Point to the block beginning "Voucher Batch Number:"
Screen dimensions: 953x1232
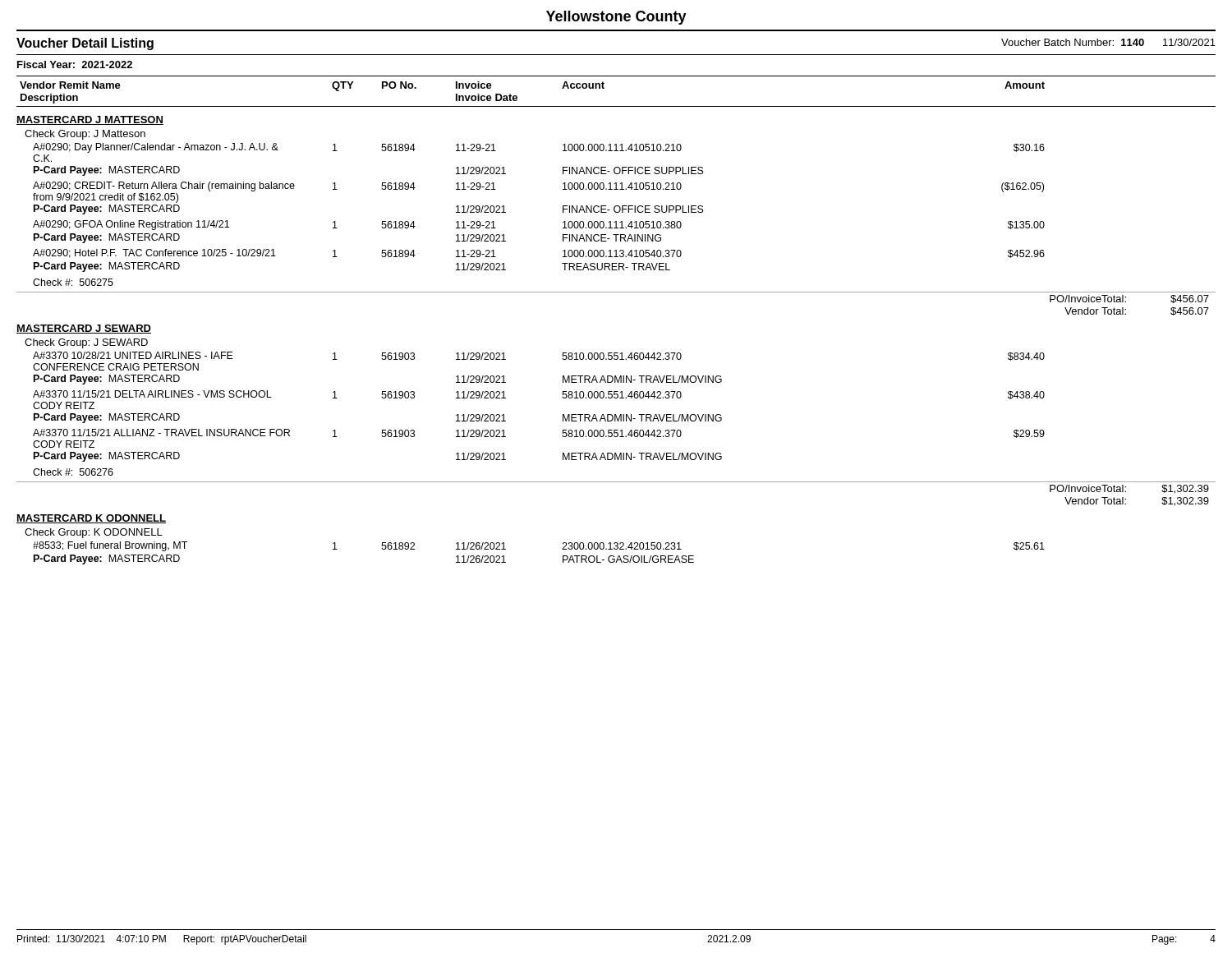coord(1108,42)
